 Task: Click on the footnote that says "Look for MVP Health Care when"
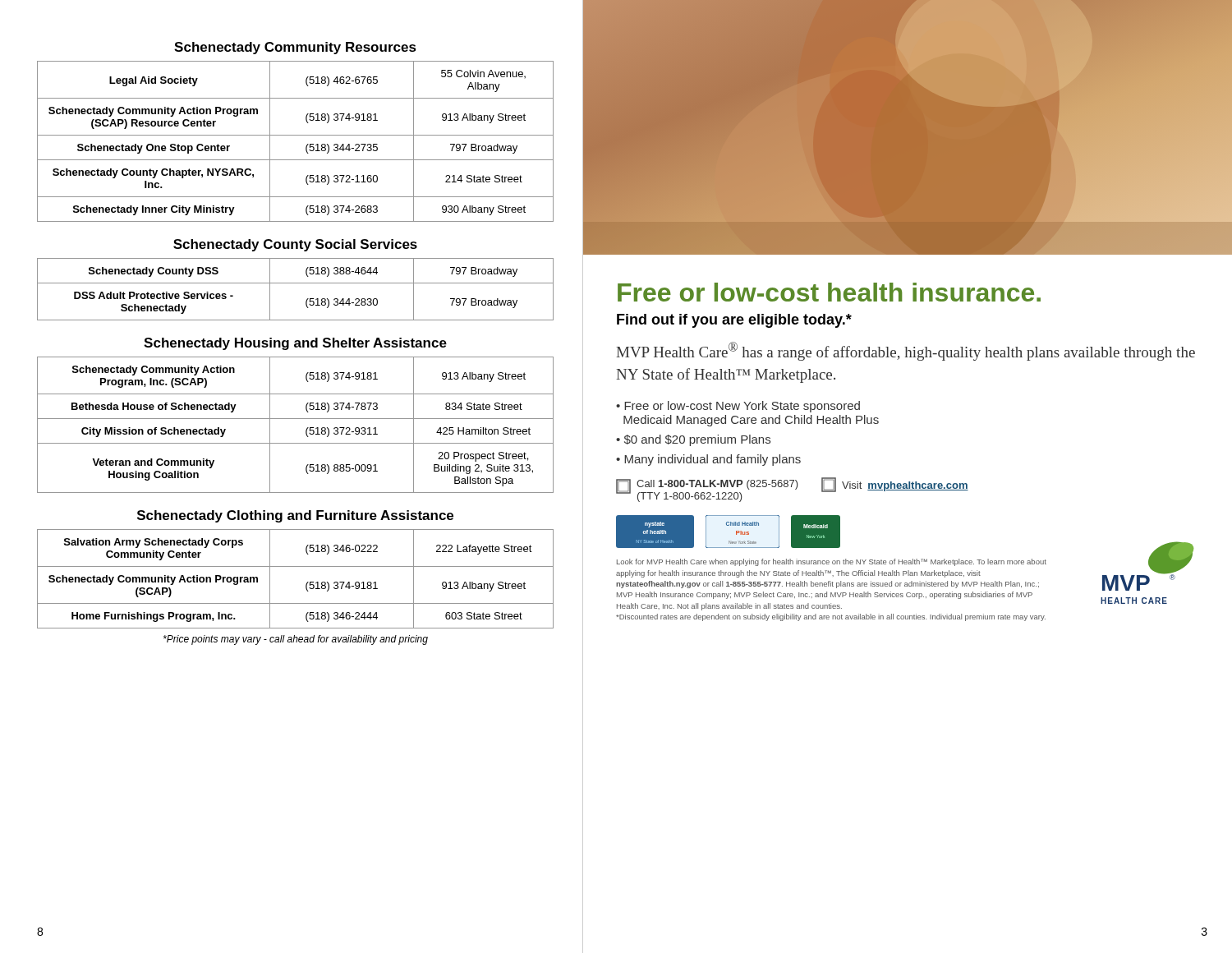831,589
